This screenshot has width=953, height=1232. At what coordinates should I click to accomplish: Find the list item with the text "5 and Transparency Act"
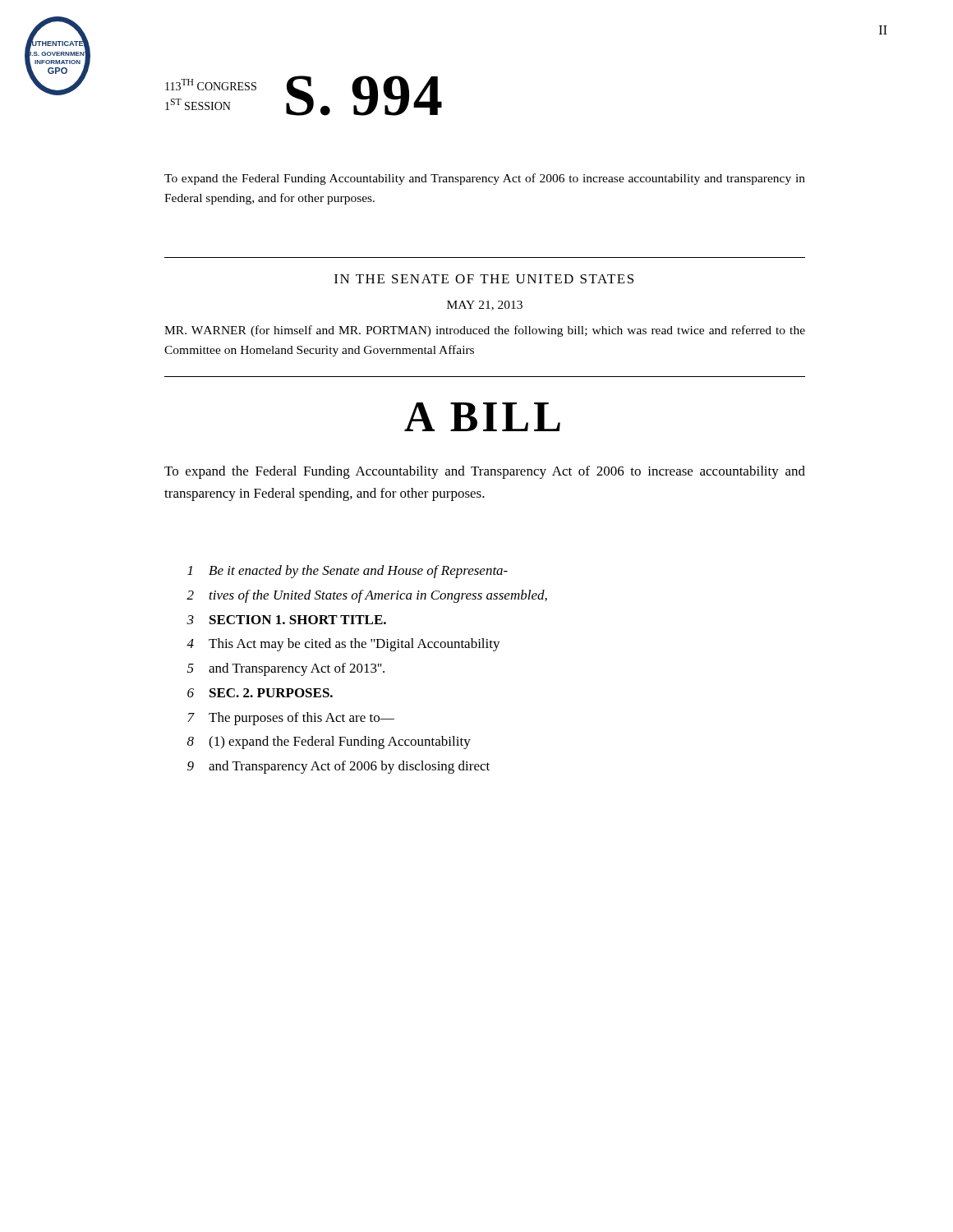(x=286, y=669)
